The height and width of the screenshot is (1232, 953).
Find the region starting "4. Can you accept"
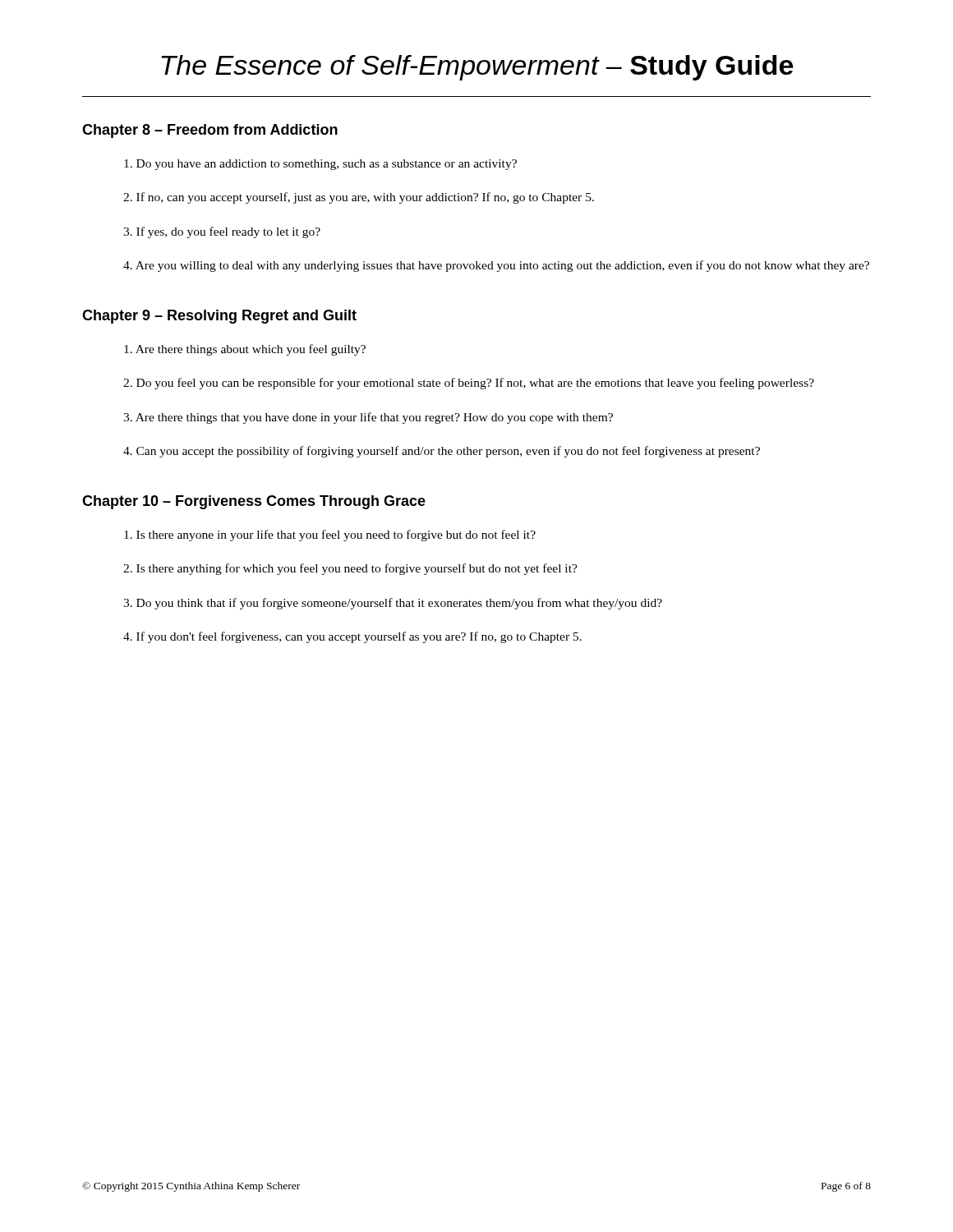[442, 450]
